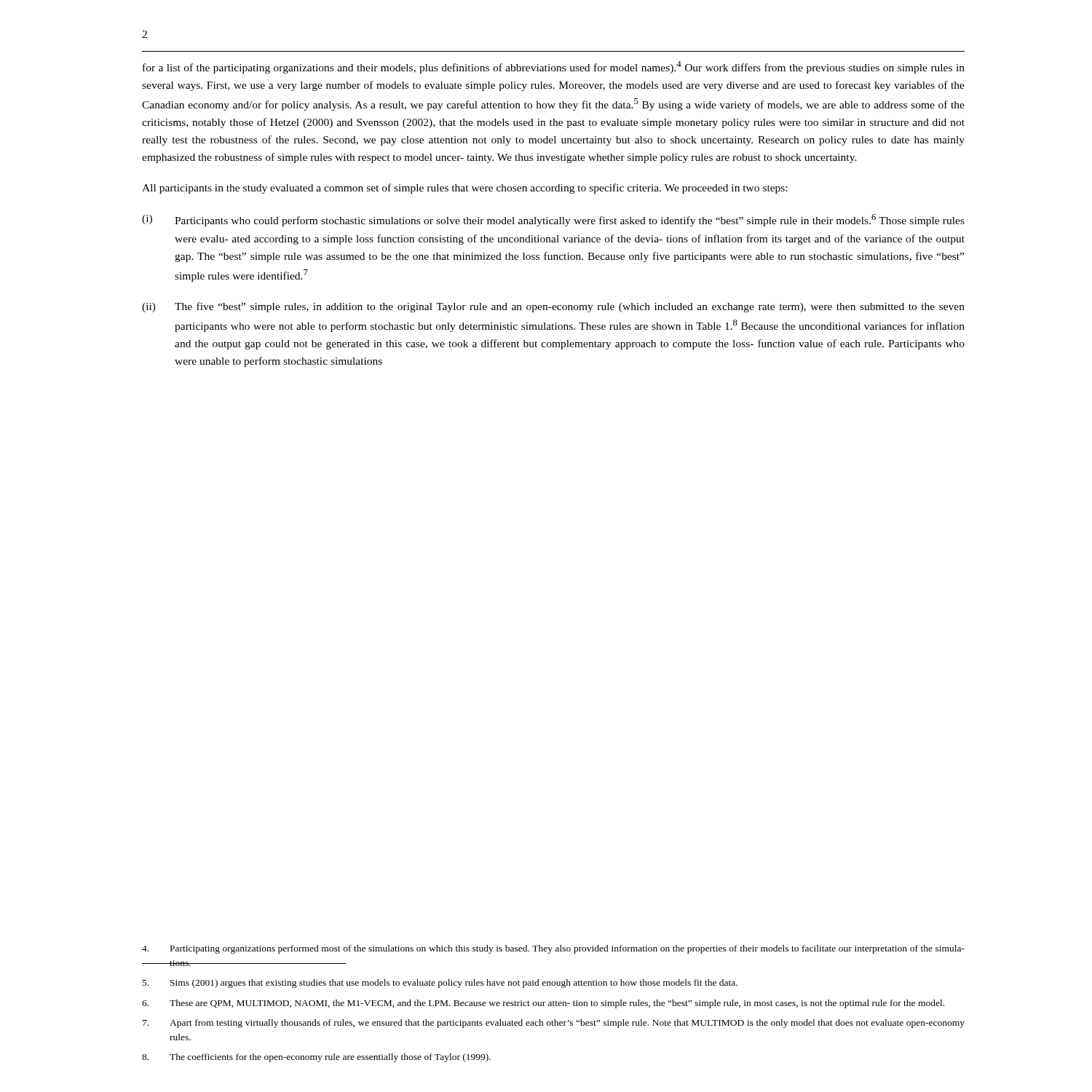The width and height of the screenshot is (1092, 1092).
Task: Navigate to the element starting "These are QPM,"
Action: [x=553, y=1003]
